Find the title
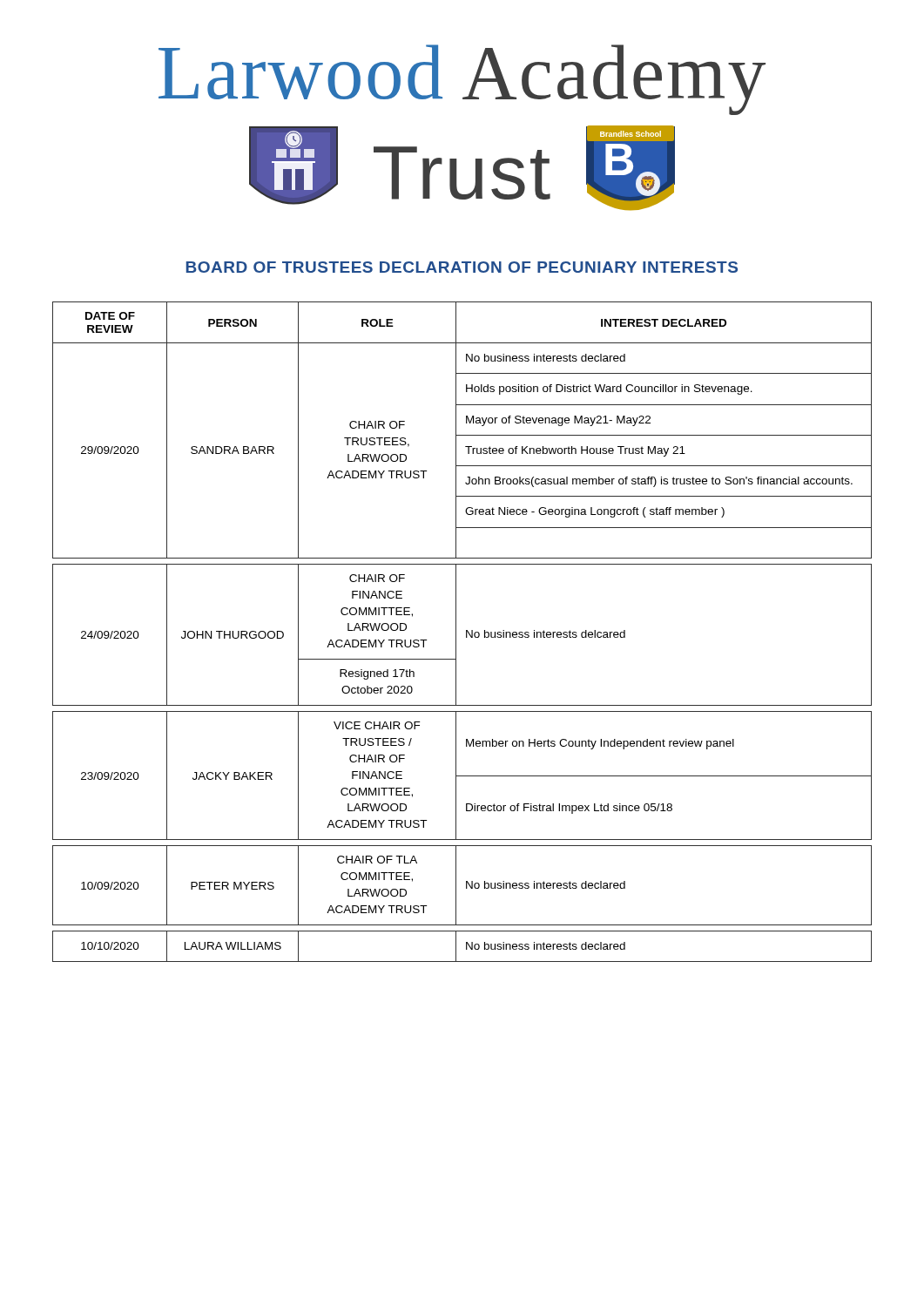 pos(462,71)
